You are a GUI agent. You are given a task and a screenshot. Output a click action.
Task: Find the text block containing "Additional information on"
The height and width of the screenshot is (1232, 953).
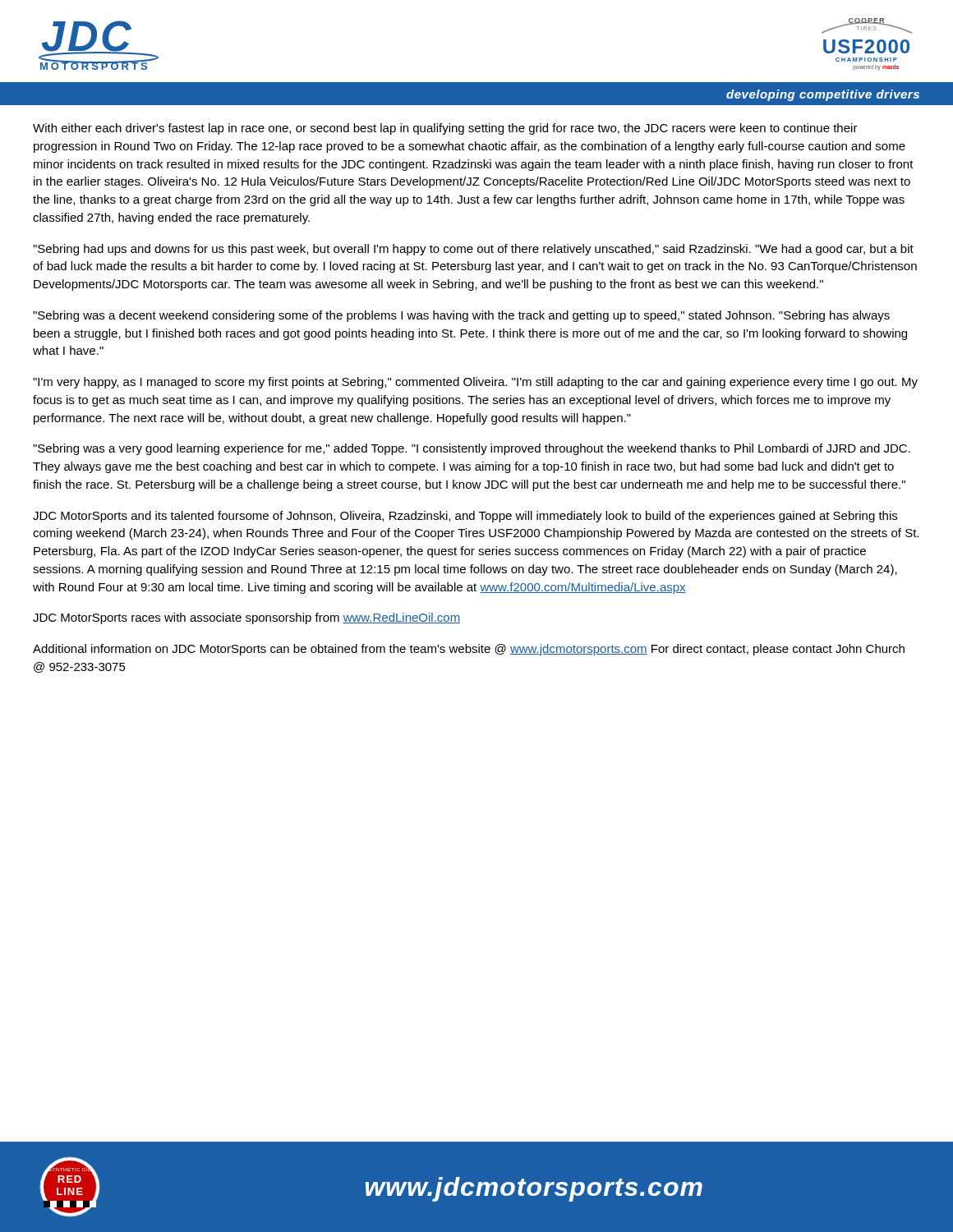[476, 658]
